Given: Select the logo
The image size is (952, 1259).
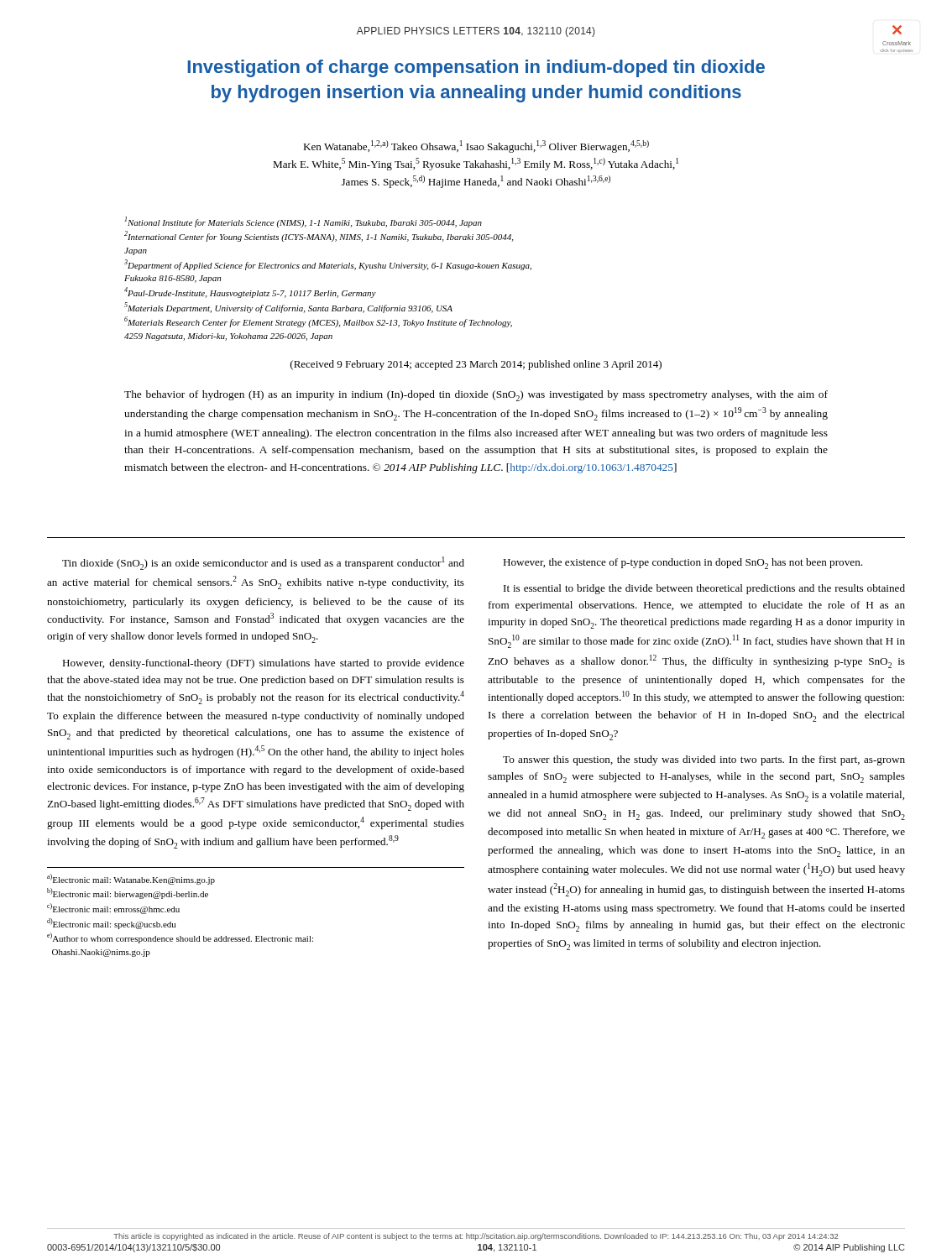Looking at the screenshot, I should point(897,37).
